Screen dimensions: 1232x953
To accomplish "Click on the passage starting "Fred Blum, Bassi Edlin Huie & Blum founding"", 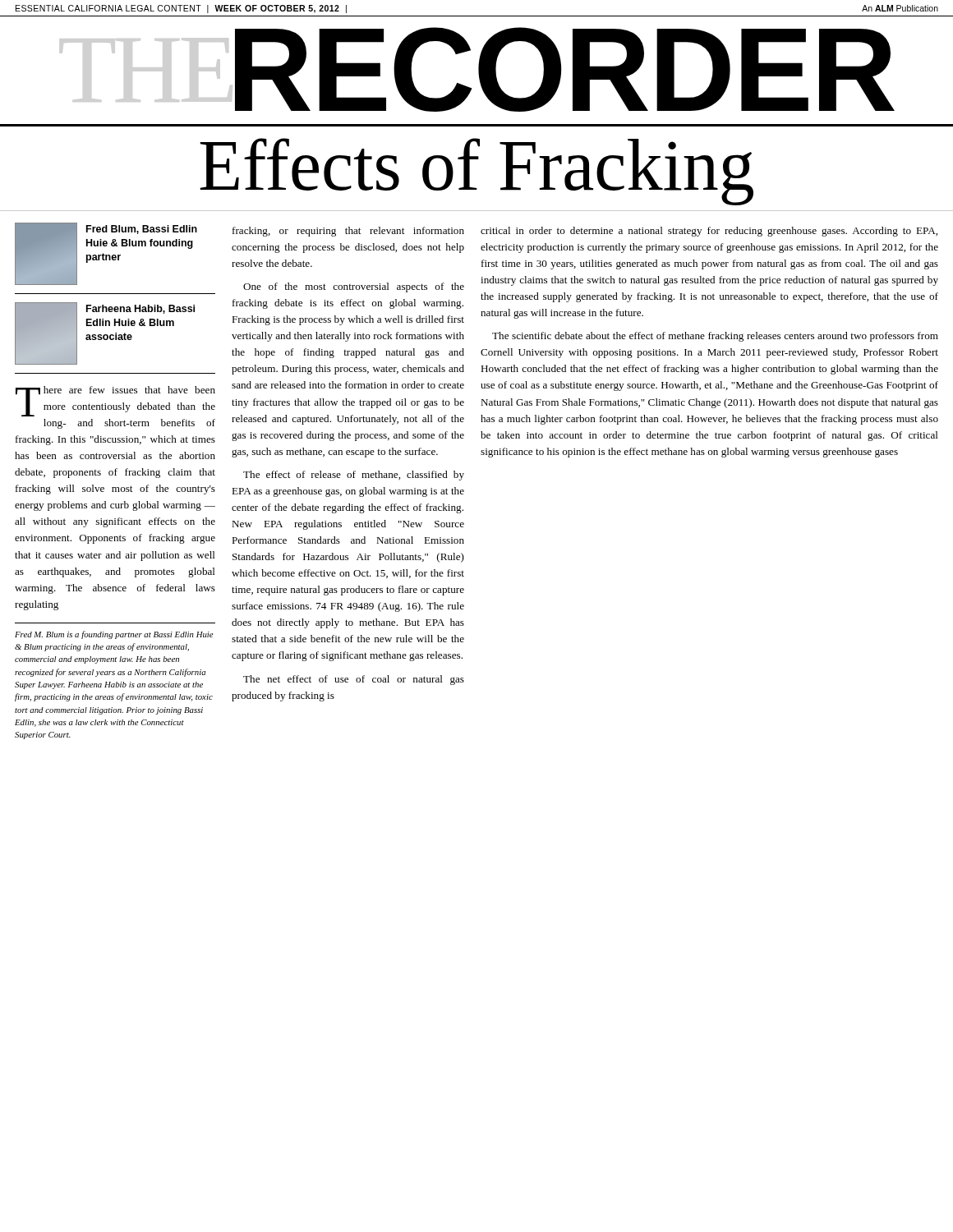I will pyautogui.click(x=150, y=243).
